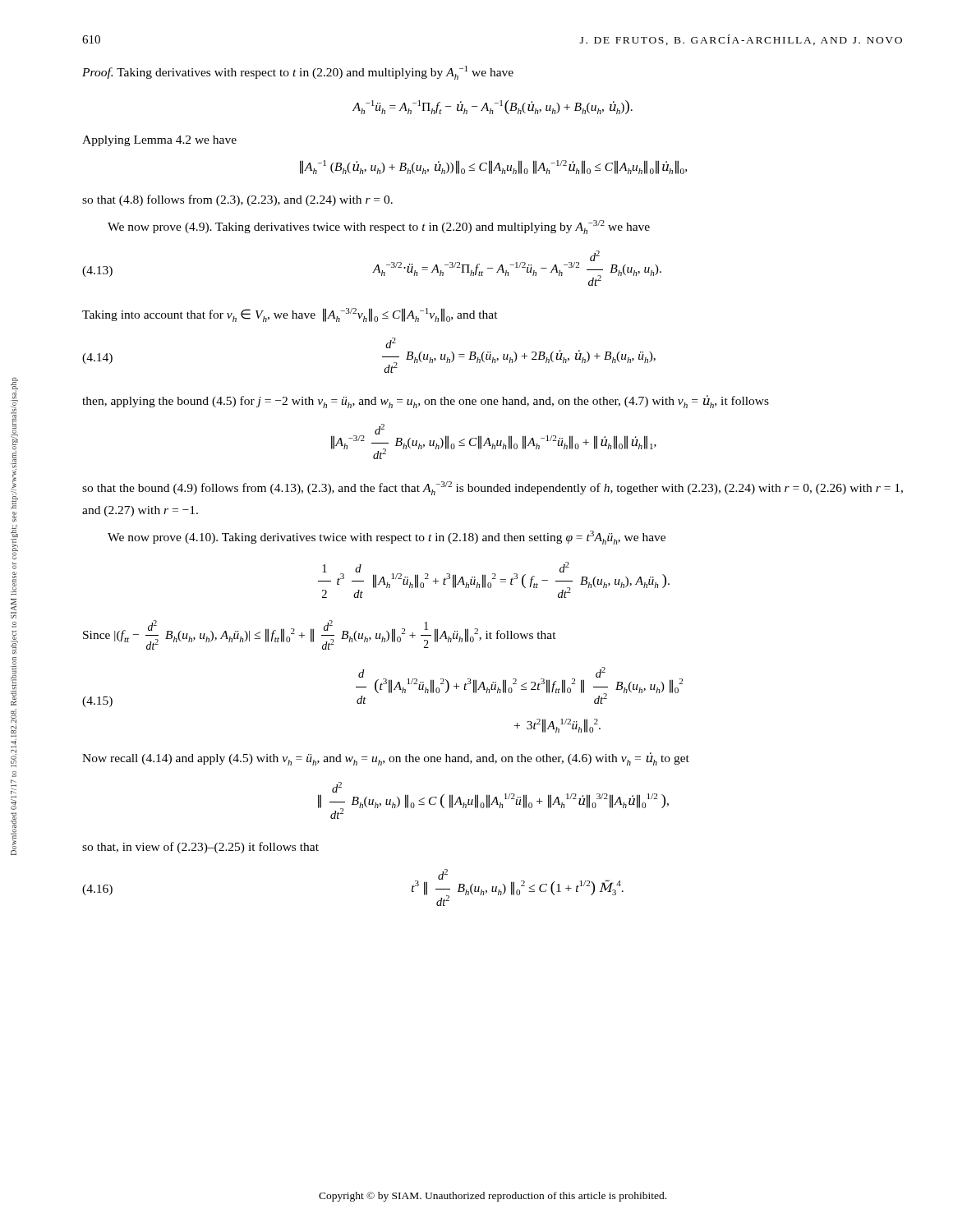Where is the formula that starts "1 2 t3"?

(x=494, y=581)
